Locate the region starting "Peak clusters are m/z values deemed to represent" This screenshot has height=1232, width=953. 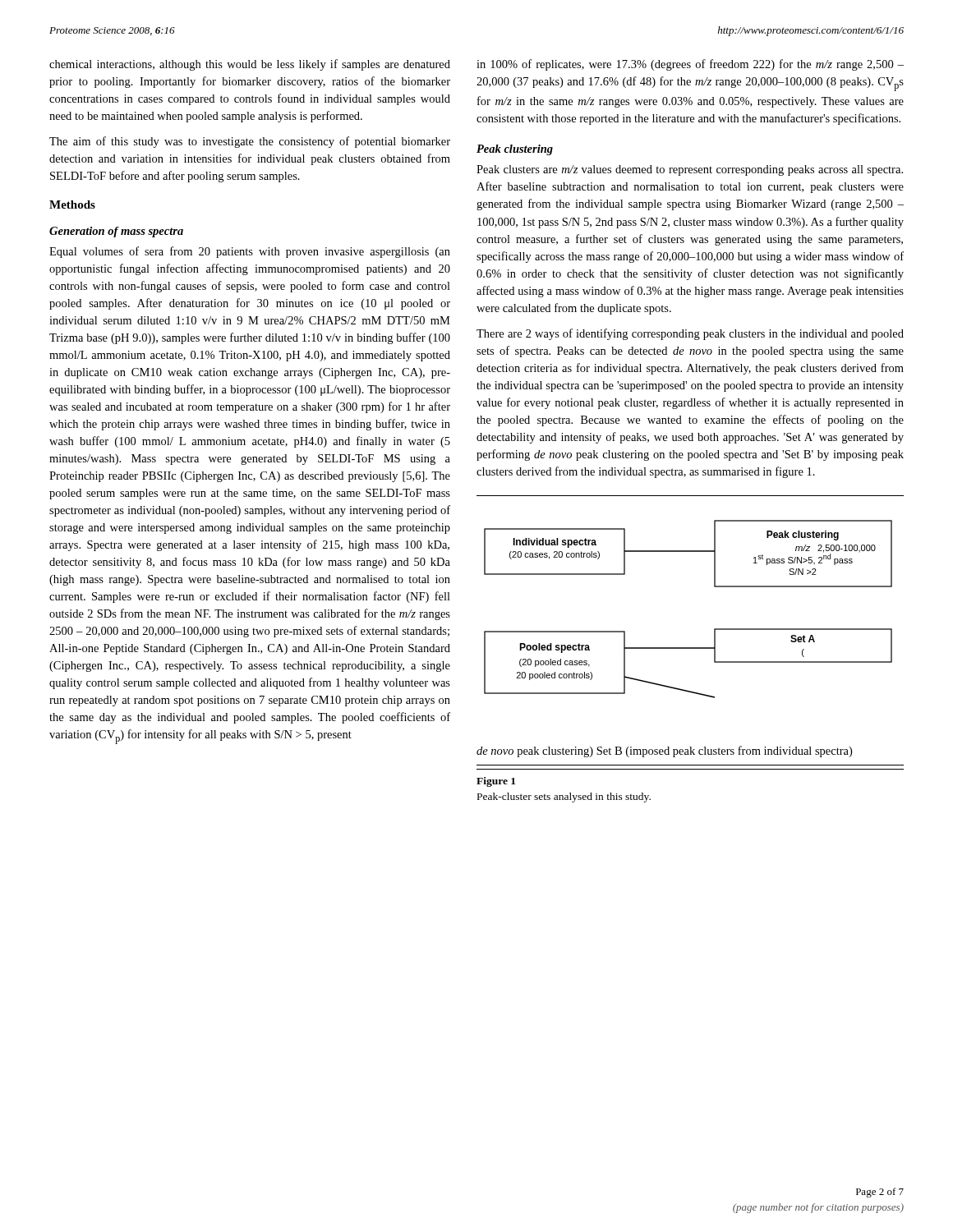pyautogui.click(x=690, y=239)
